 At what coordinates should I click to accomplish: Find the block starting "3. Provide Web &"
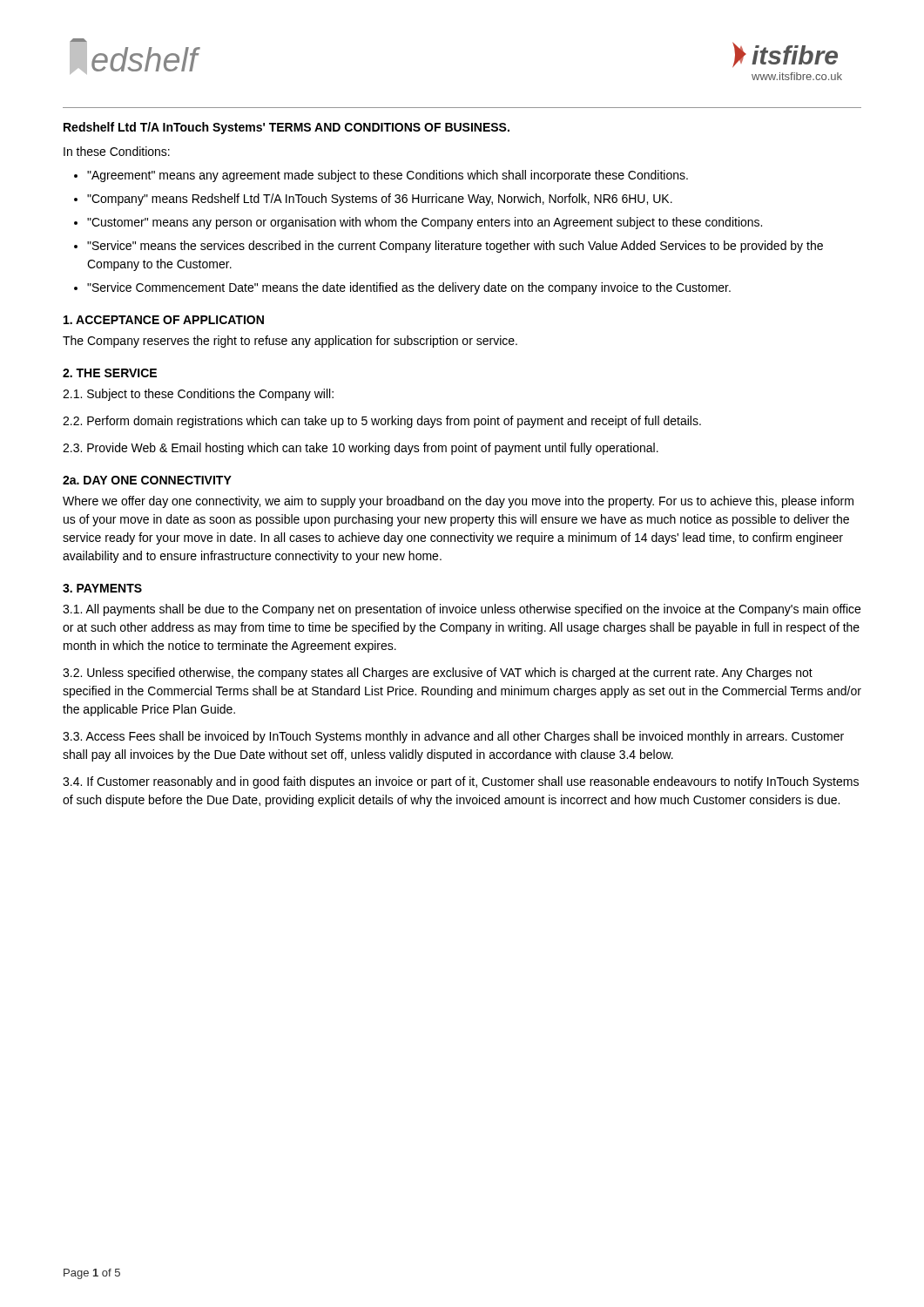pyautogui.click(x=361, y=448)
